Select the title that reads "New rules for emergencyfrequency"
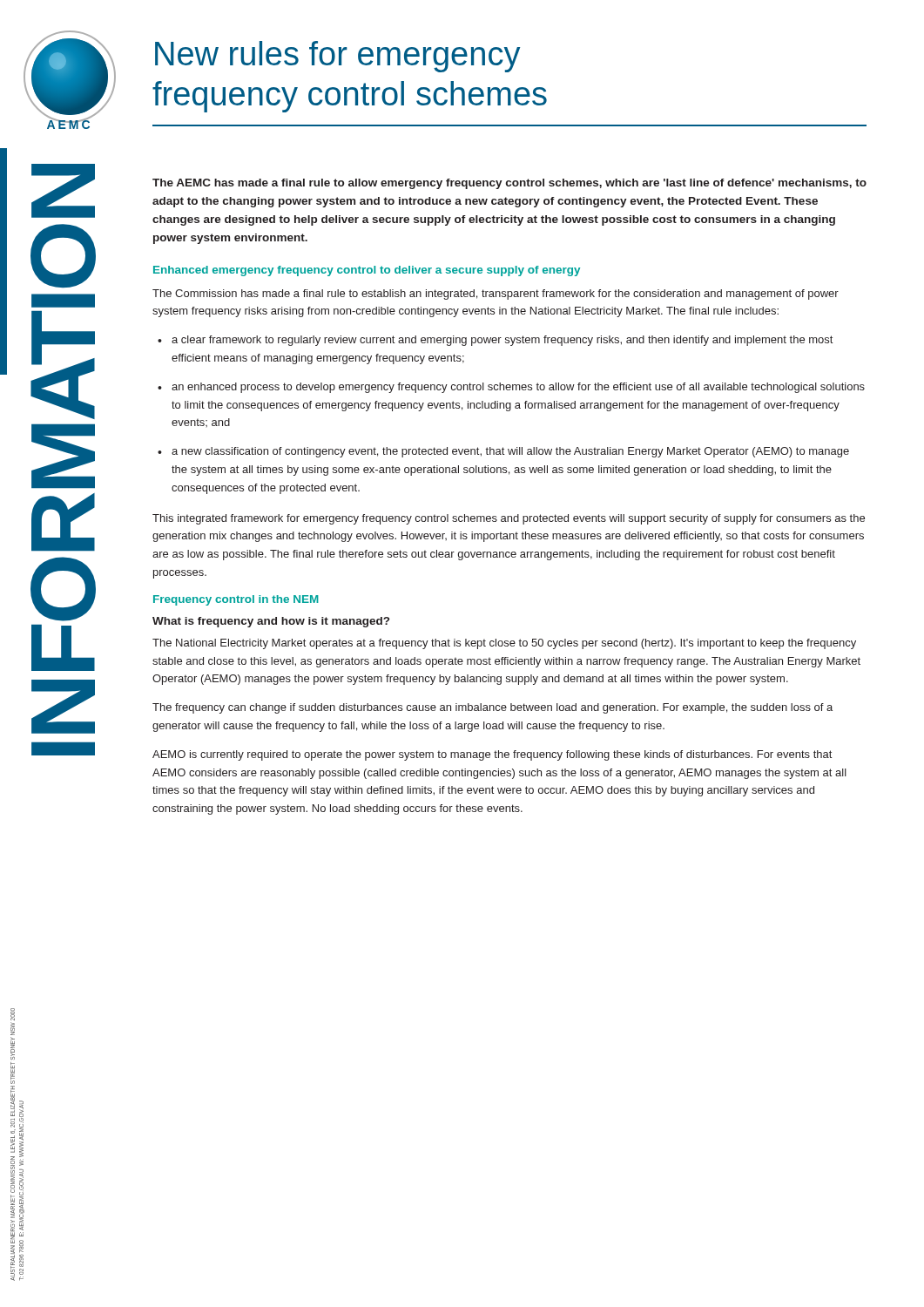Image resolution: width=924 pixels, height=1307 pixels. 509,81
